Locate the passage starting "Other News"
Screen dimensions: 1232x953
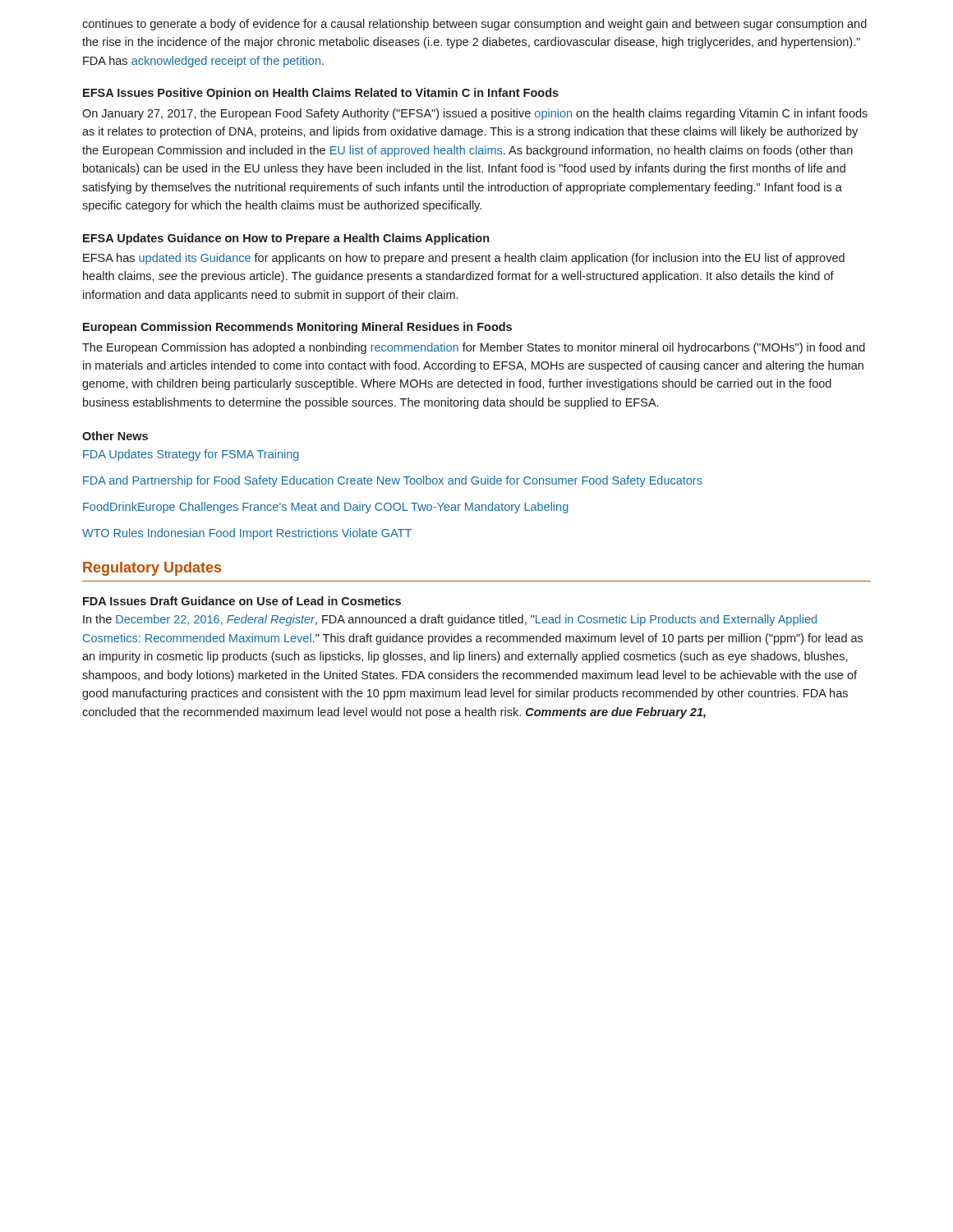pyautogui.click(x=115, y=436)
